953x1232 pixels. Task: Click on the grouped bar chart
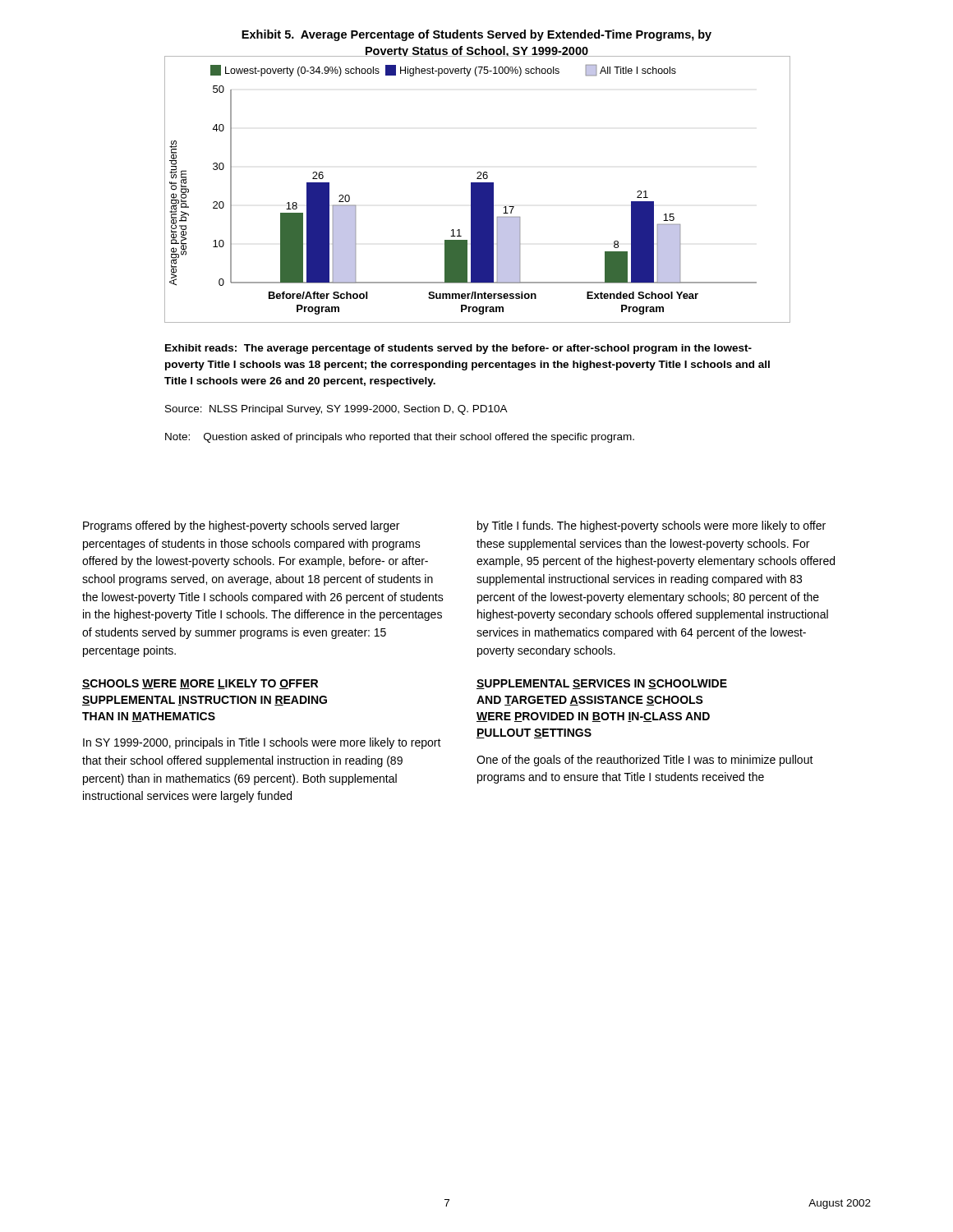coord(477,189)
